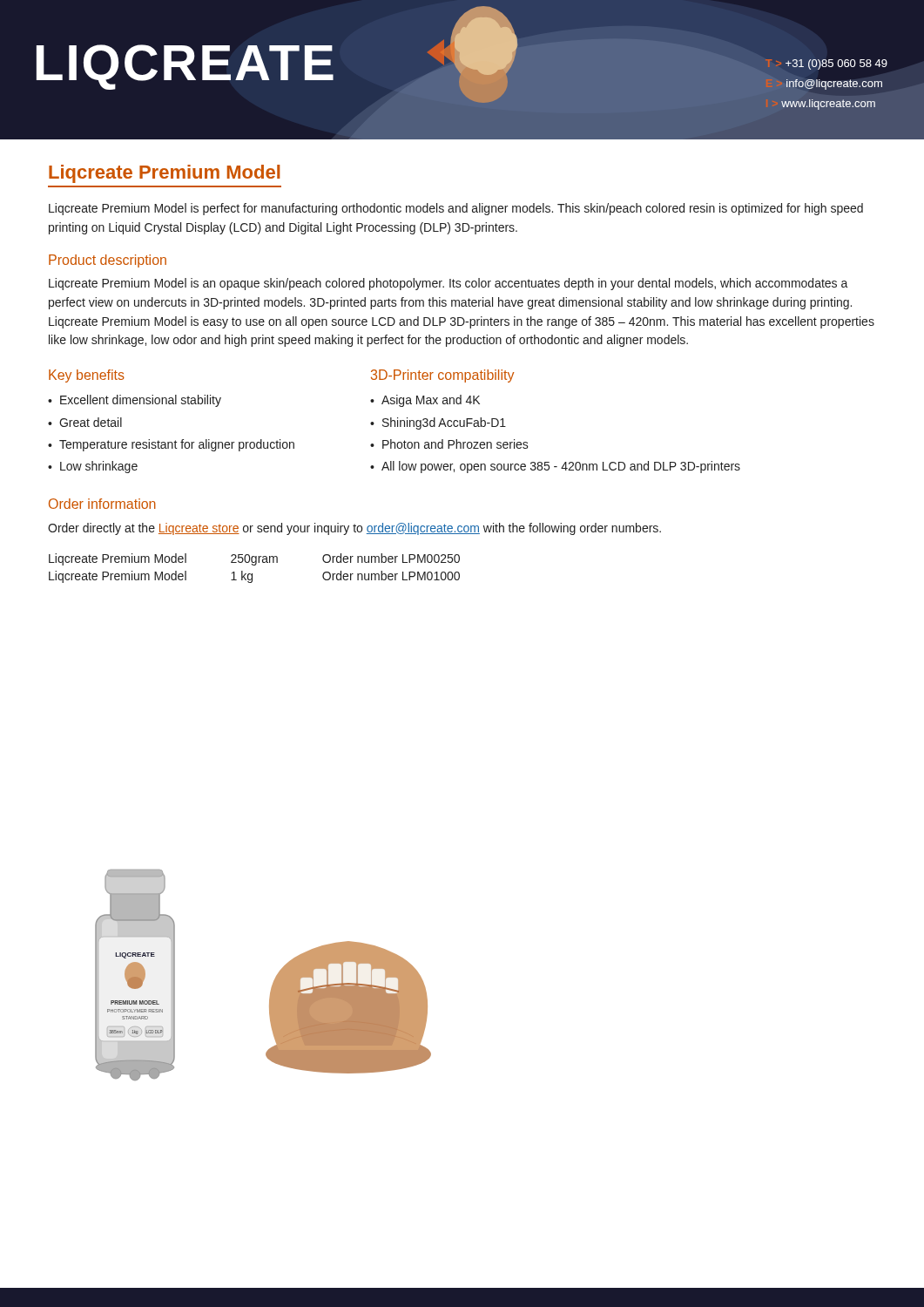Locate the text "Order information"

point(102,504)
